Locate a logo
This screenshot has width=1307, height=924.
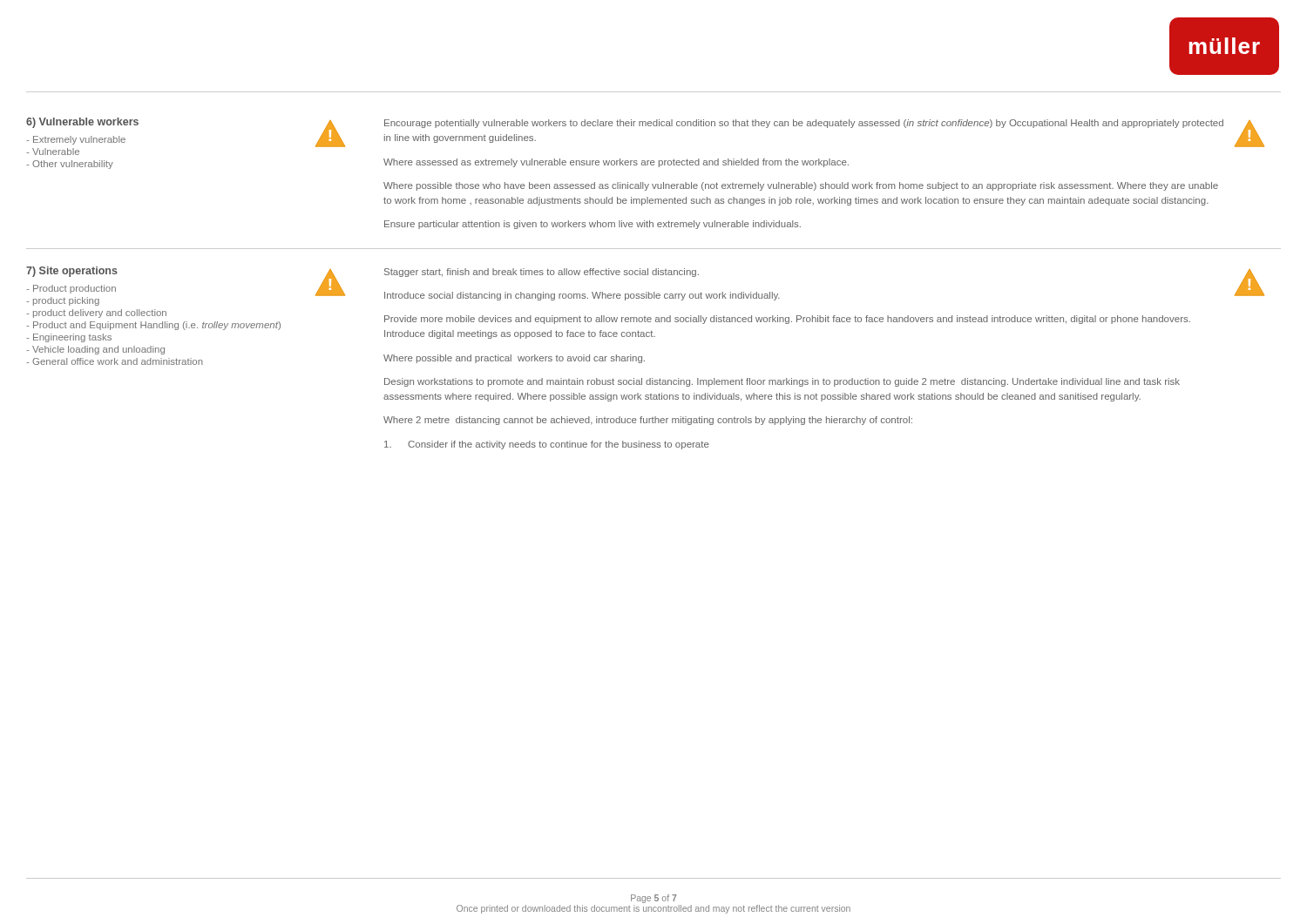(x=1224, y=46)
